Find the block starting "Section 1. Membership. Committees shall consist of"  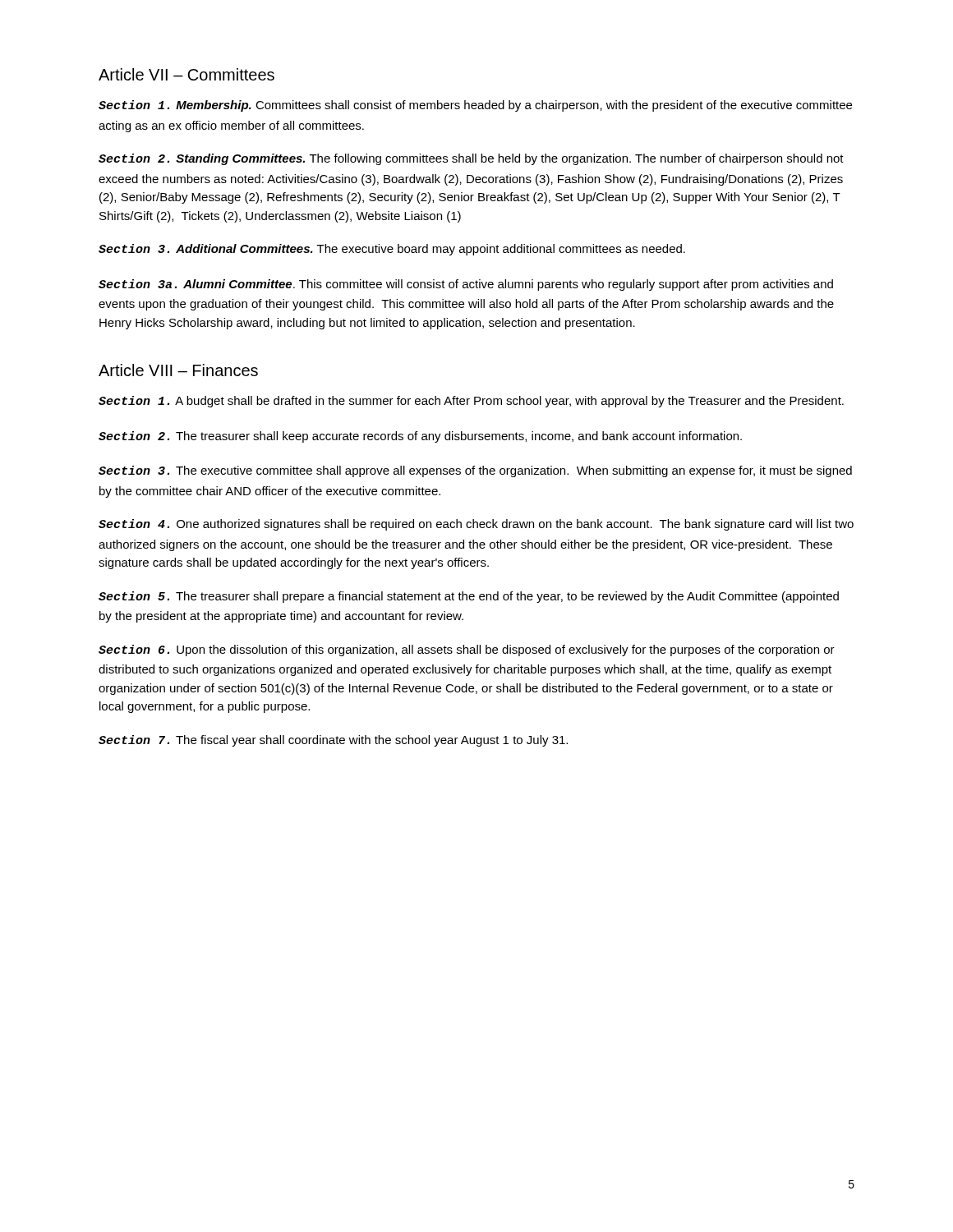click(x=476, y=115)
